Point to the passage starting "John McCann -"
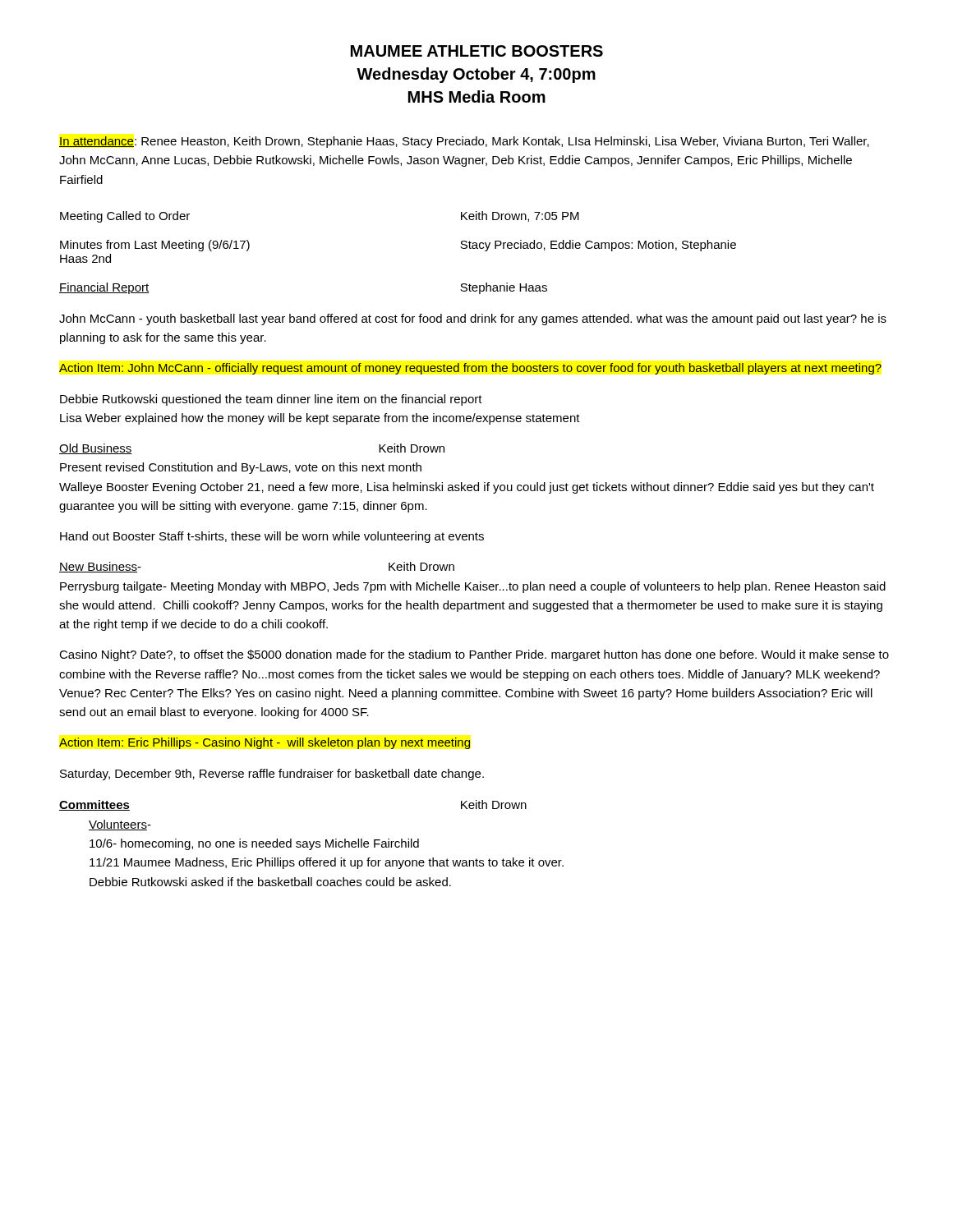953x1232 pixels. click(x=473, y=328)
